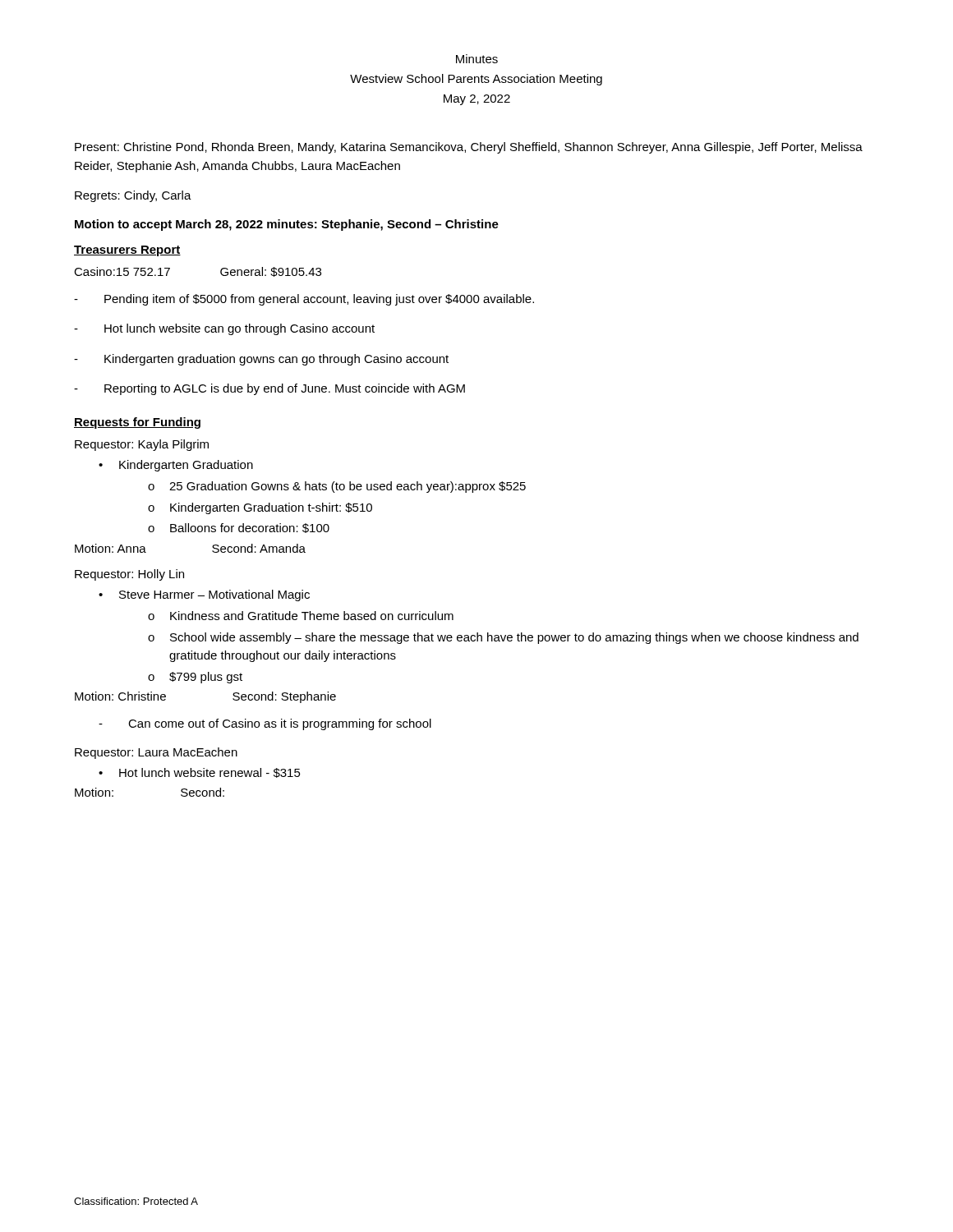953x1232 pixels.
Task: Point to the text block starting "Motion: Second:"
Action: pos(92,792)
